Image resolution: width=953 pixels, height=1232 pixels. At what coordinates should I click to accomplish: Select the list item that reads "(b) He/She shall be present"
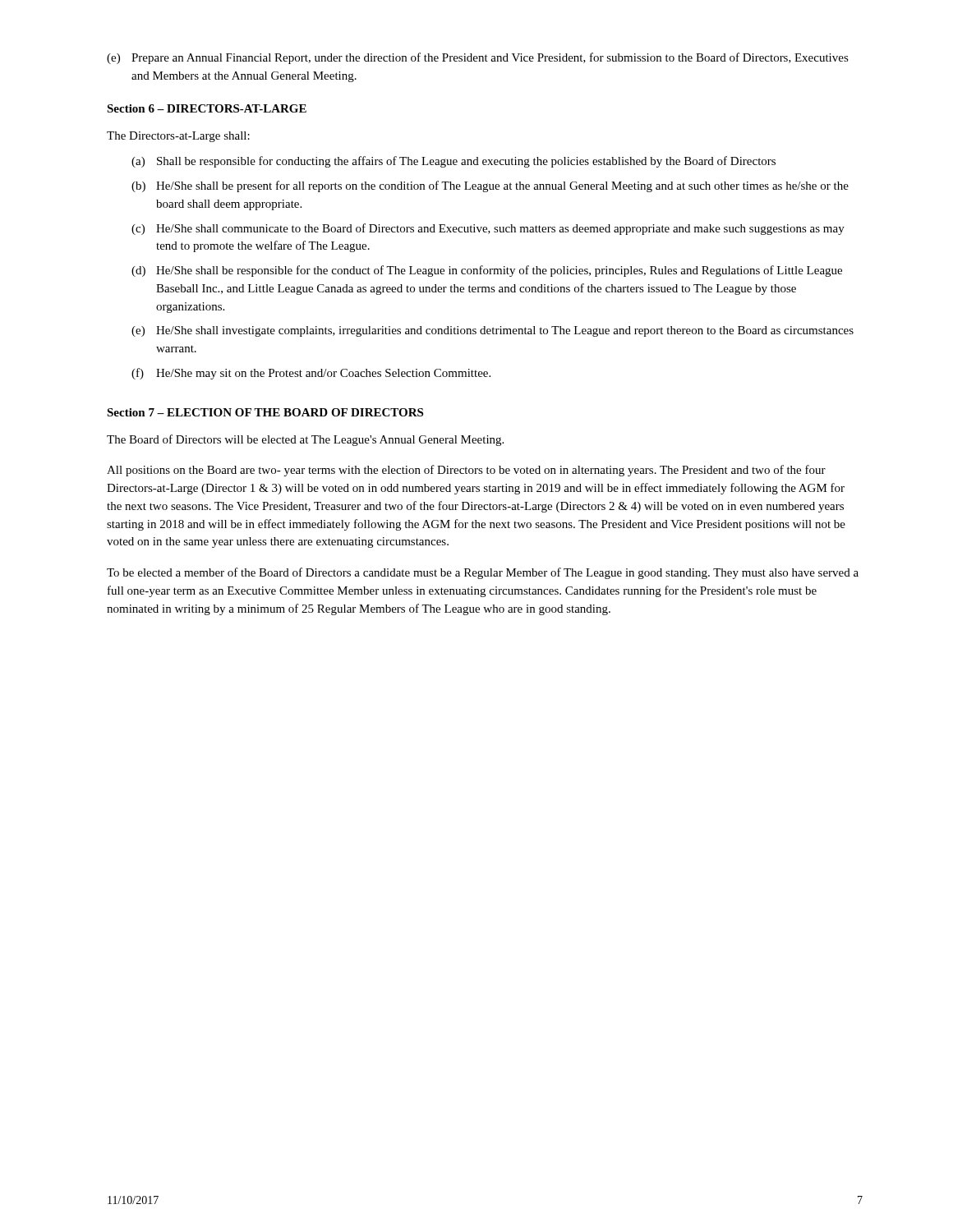point(497,195)
